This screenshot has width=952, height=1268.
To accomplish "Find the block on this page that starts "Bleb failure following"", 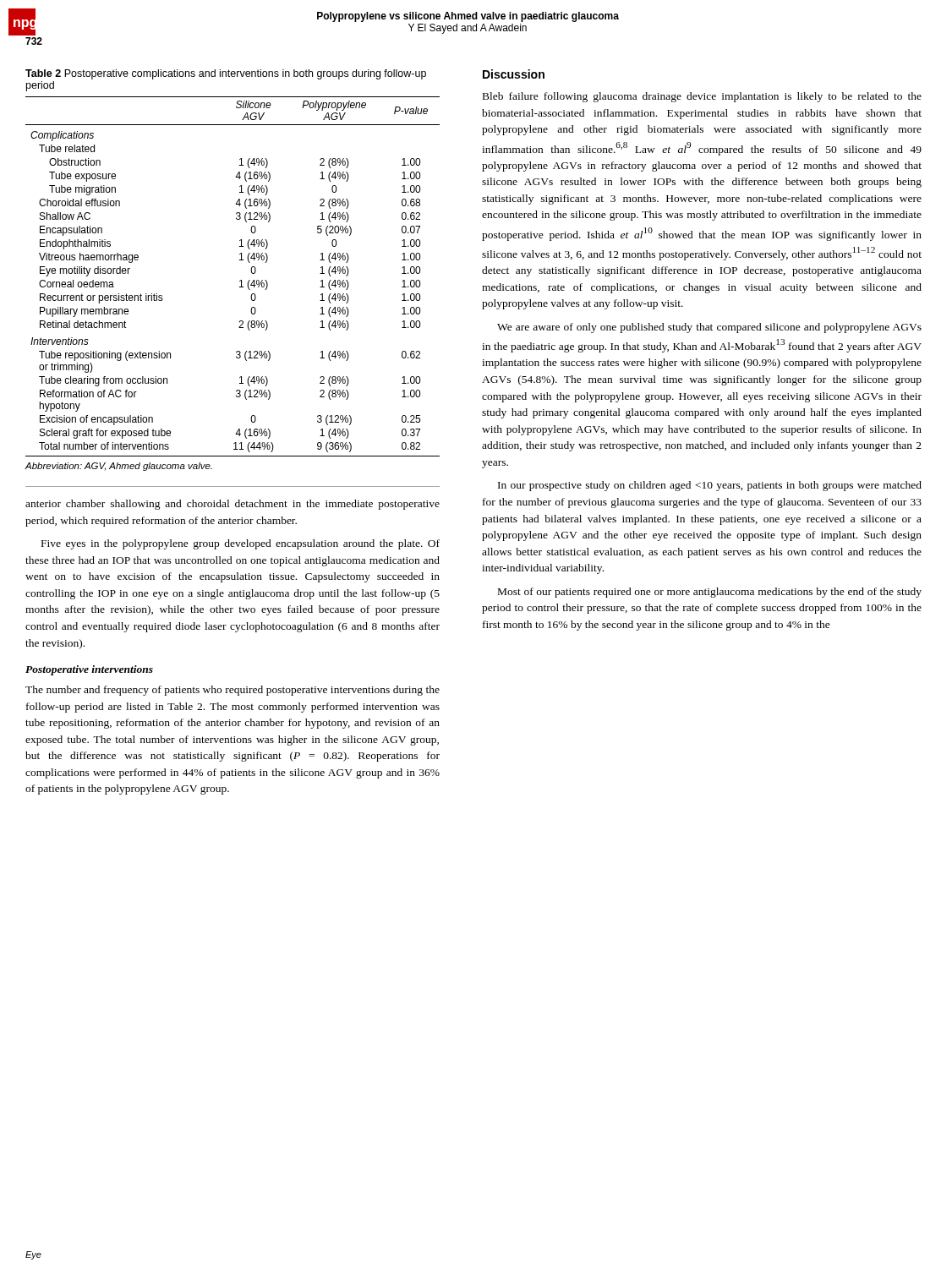I will tap(702, 360).
